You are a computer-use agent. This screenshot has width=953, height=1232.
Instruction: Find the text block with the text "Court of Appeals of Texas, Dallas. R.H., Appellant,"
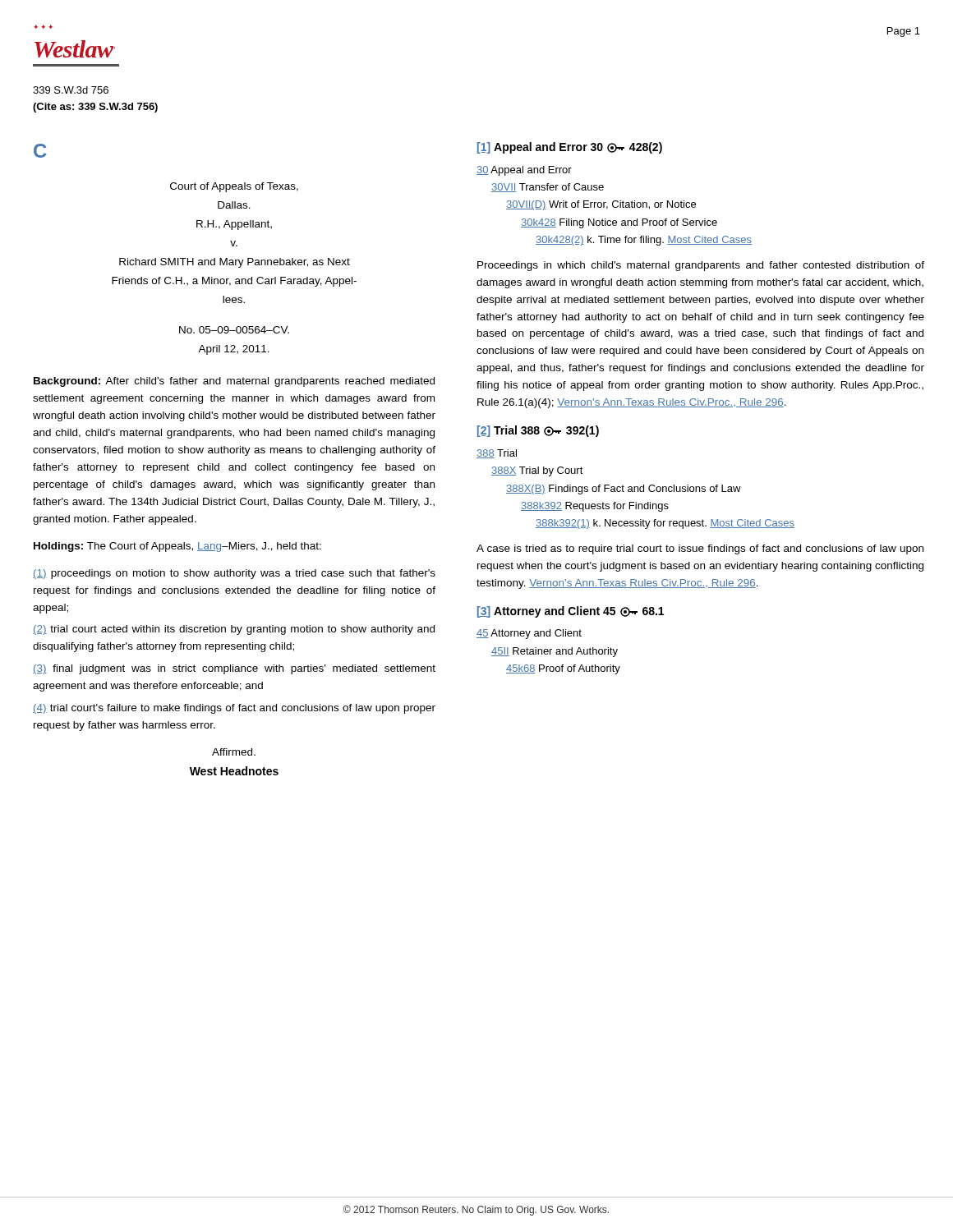coord(234,243)
